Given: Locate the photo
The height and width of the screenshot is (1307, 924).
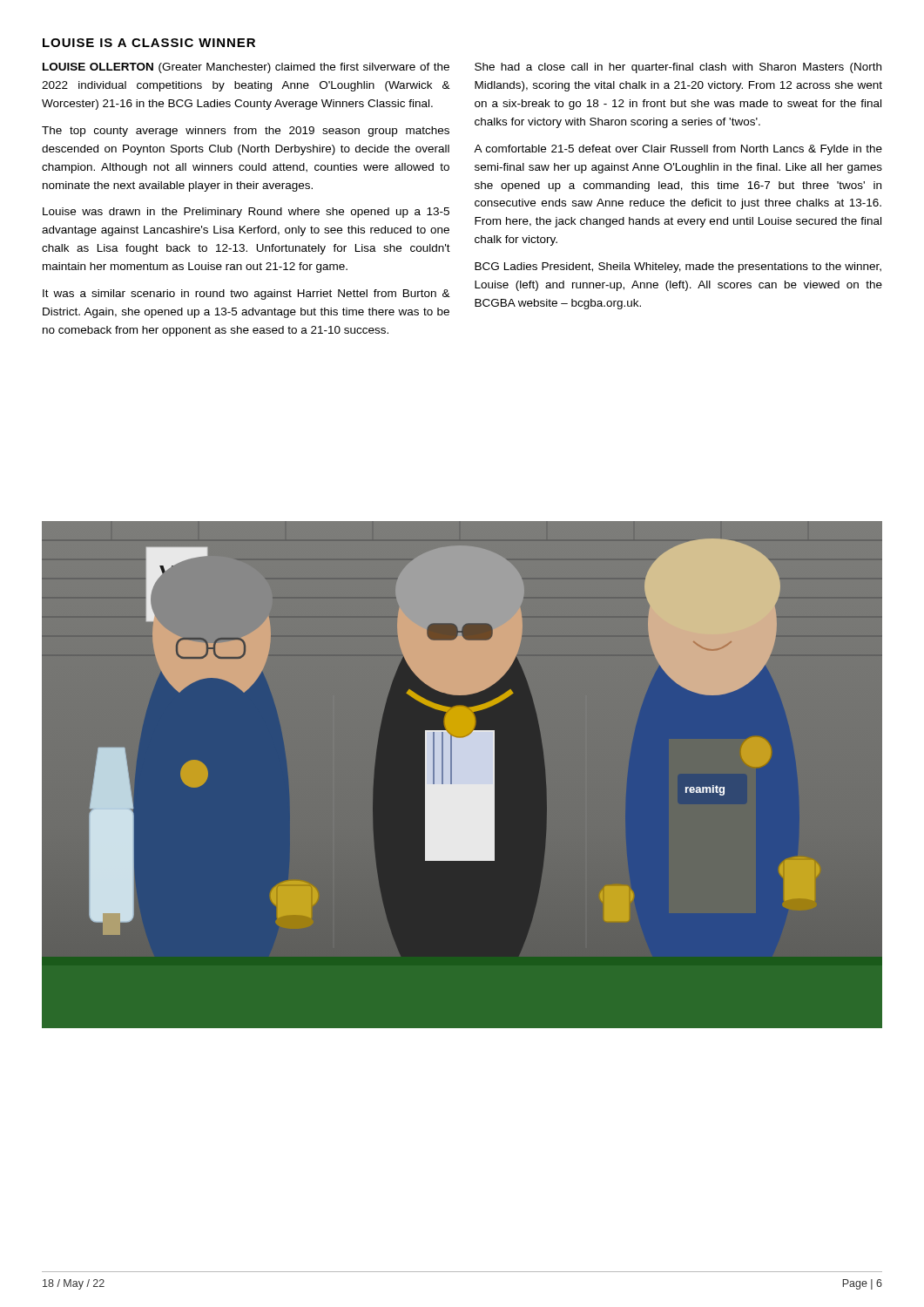Looking at the screenshot, I should (462, 775).
